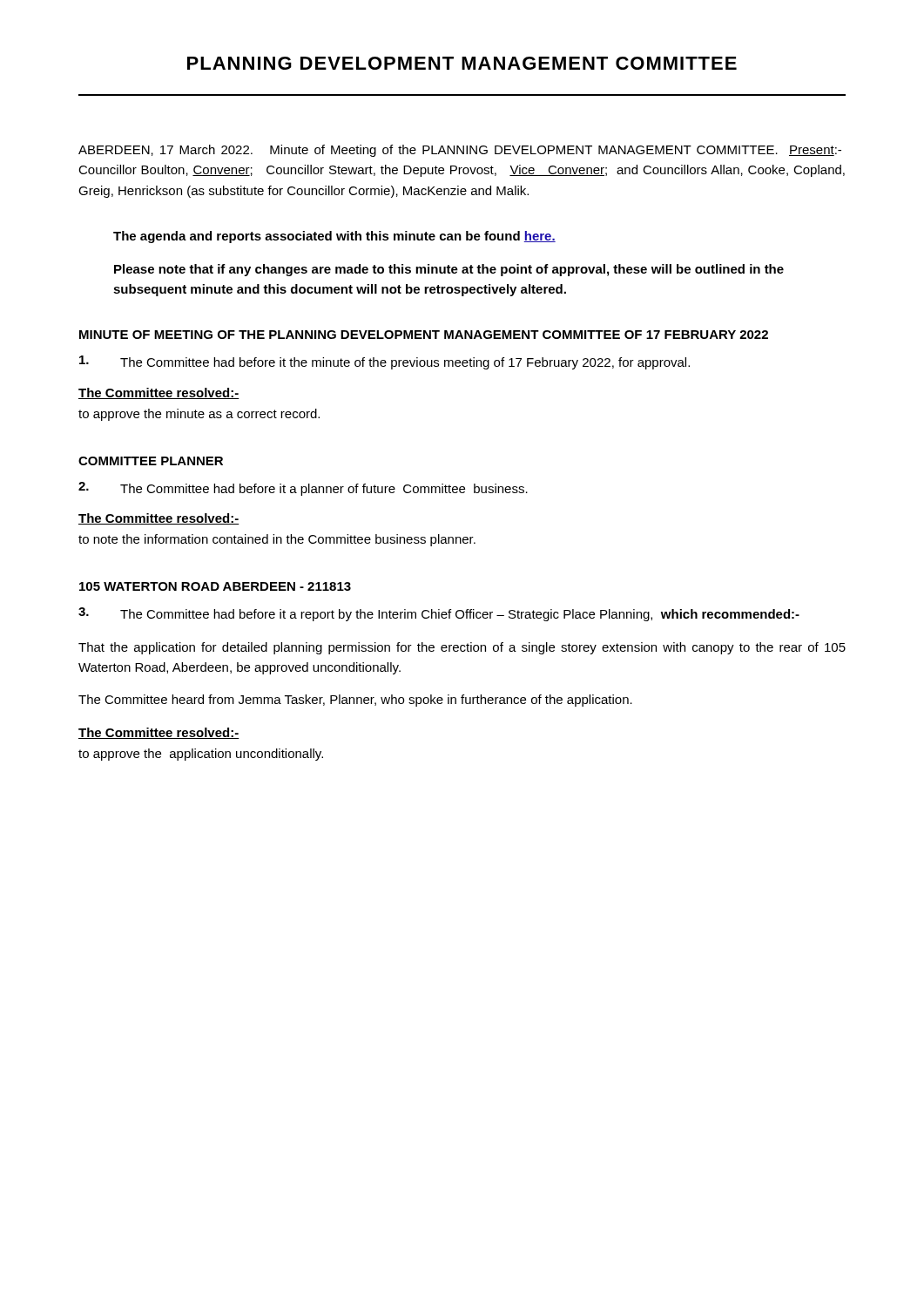The image size is (924, 1307).
Task: Click on the text block that says "to note the information"
Action: [277, 539]
